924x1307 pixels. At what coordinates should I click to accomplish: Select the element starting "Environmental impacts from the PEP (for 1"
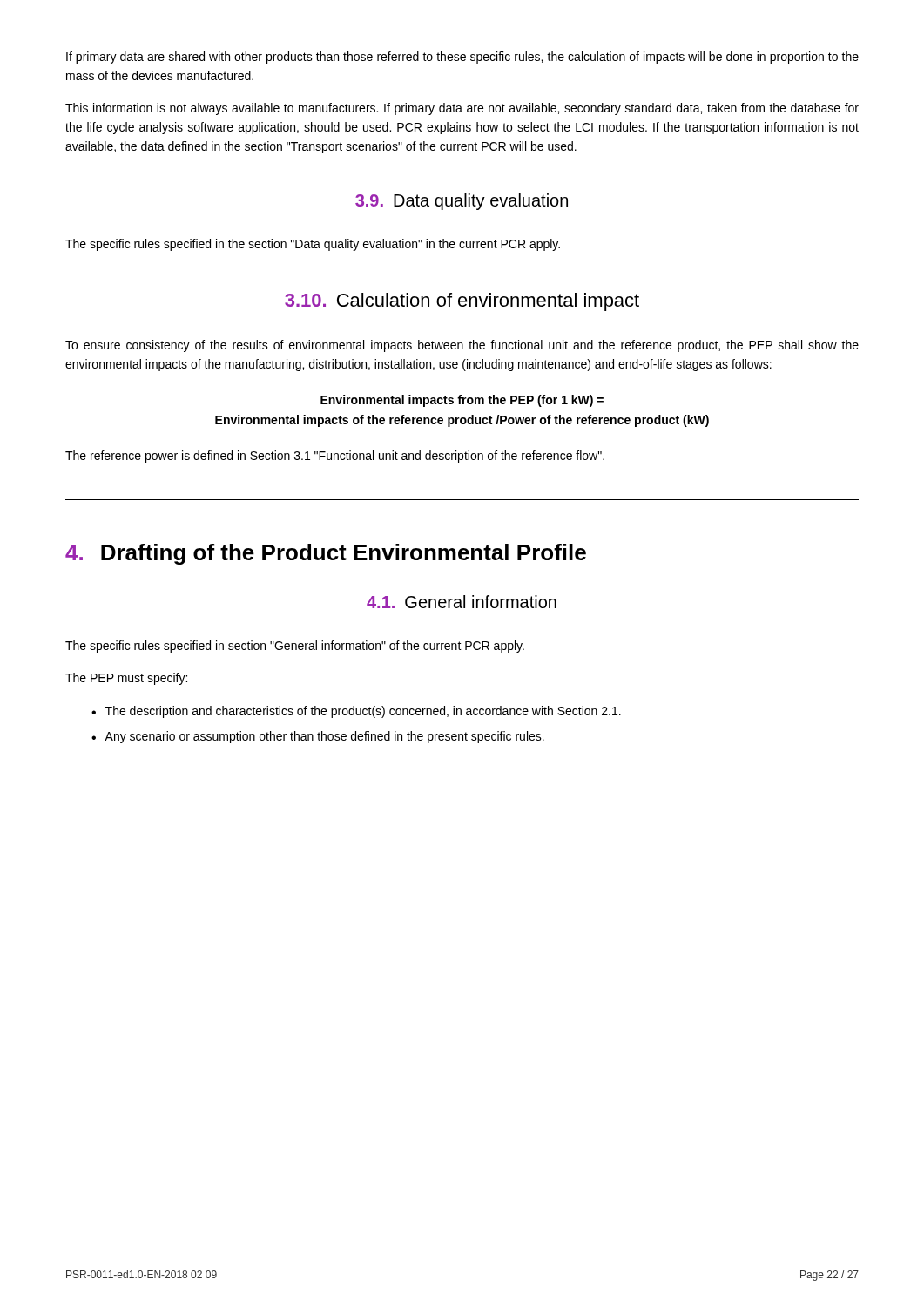pyautogui.click(x=462, y=411)
